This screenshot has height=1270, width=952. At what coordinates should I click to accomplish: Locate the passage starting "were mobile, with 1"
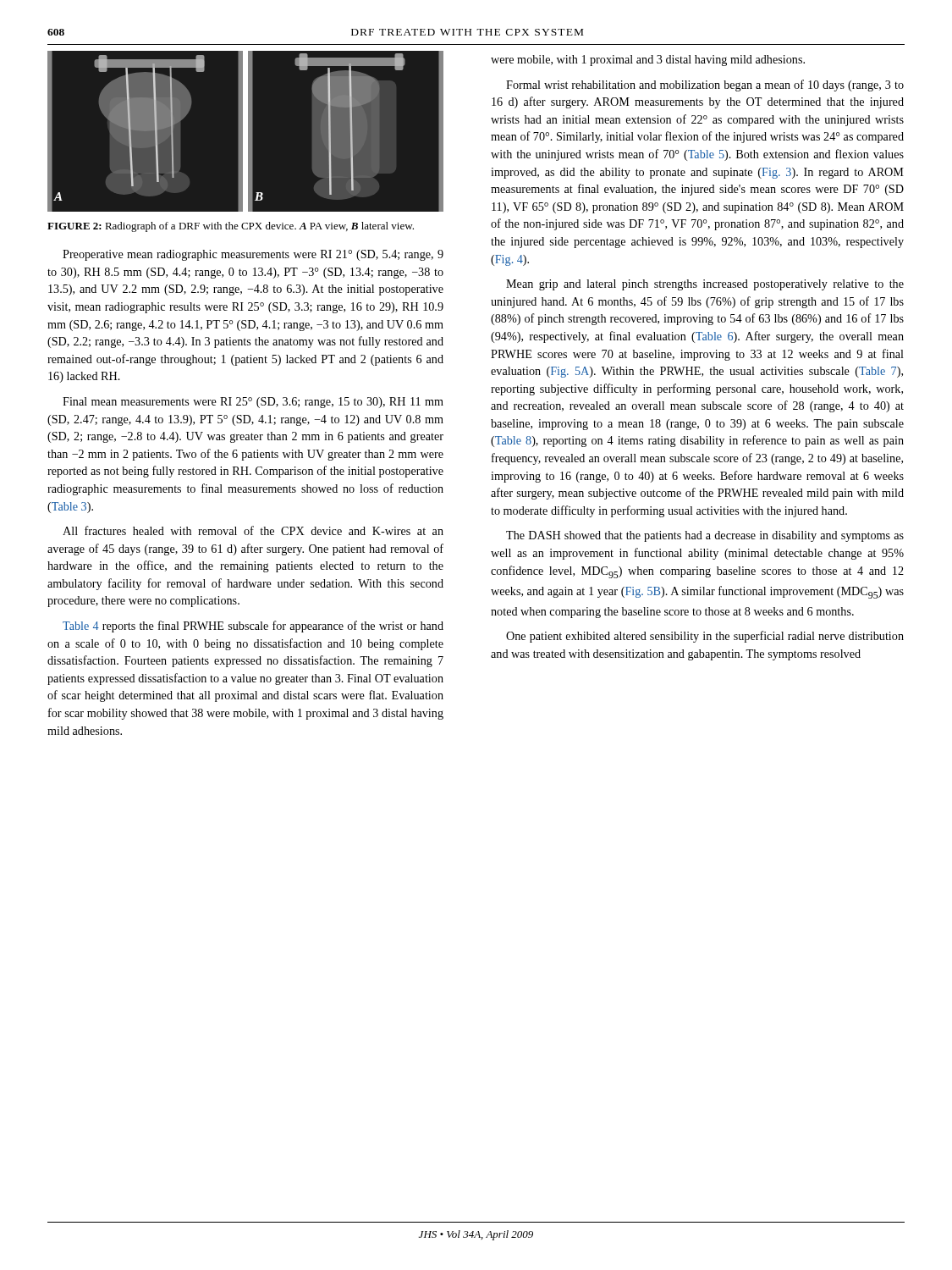(697, 59)
